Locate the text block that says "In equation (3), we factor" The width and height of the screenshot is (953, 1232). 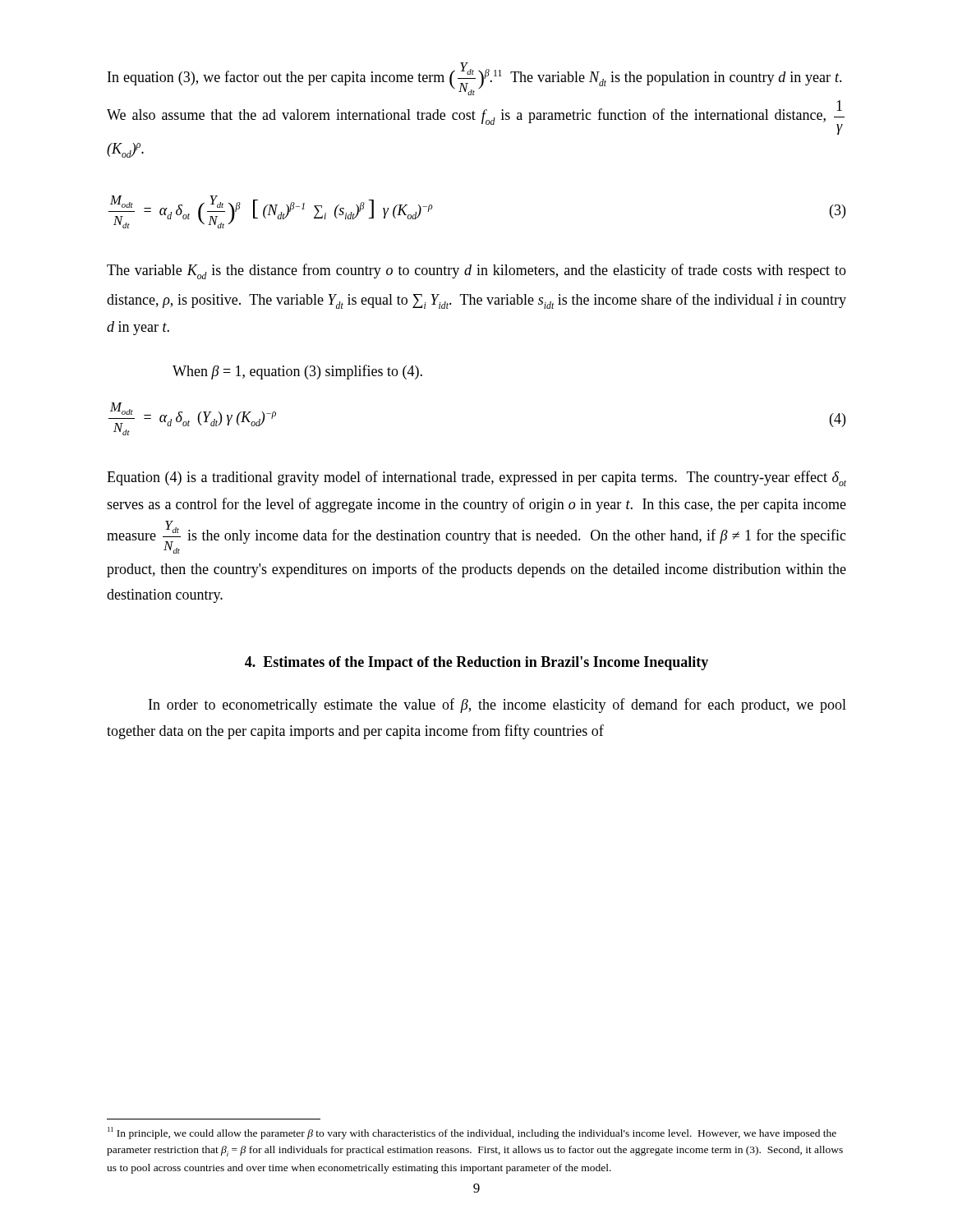pyautogui.click(x=476, y=109)
